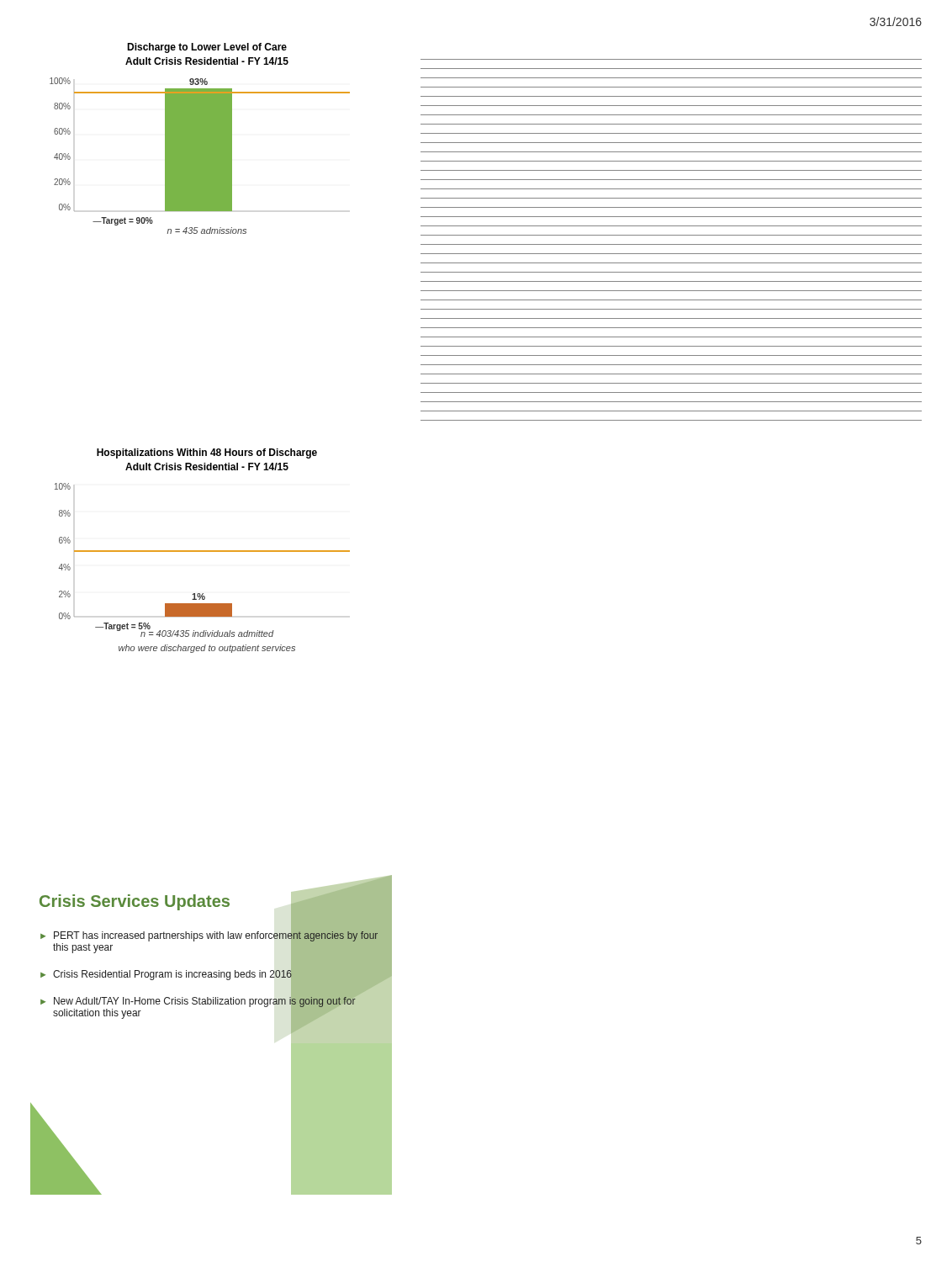Click on the region starting "Crisis Services Updates"

click(135, 901)
